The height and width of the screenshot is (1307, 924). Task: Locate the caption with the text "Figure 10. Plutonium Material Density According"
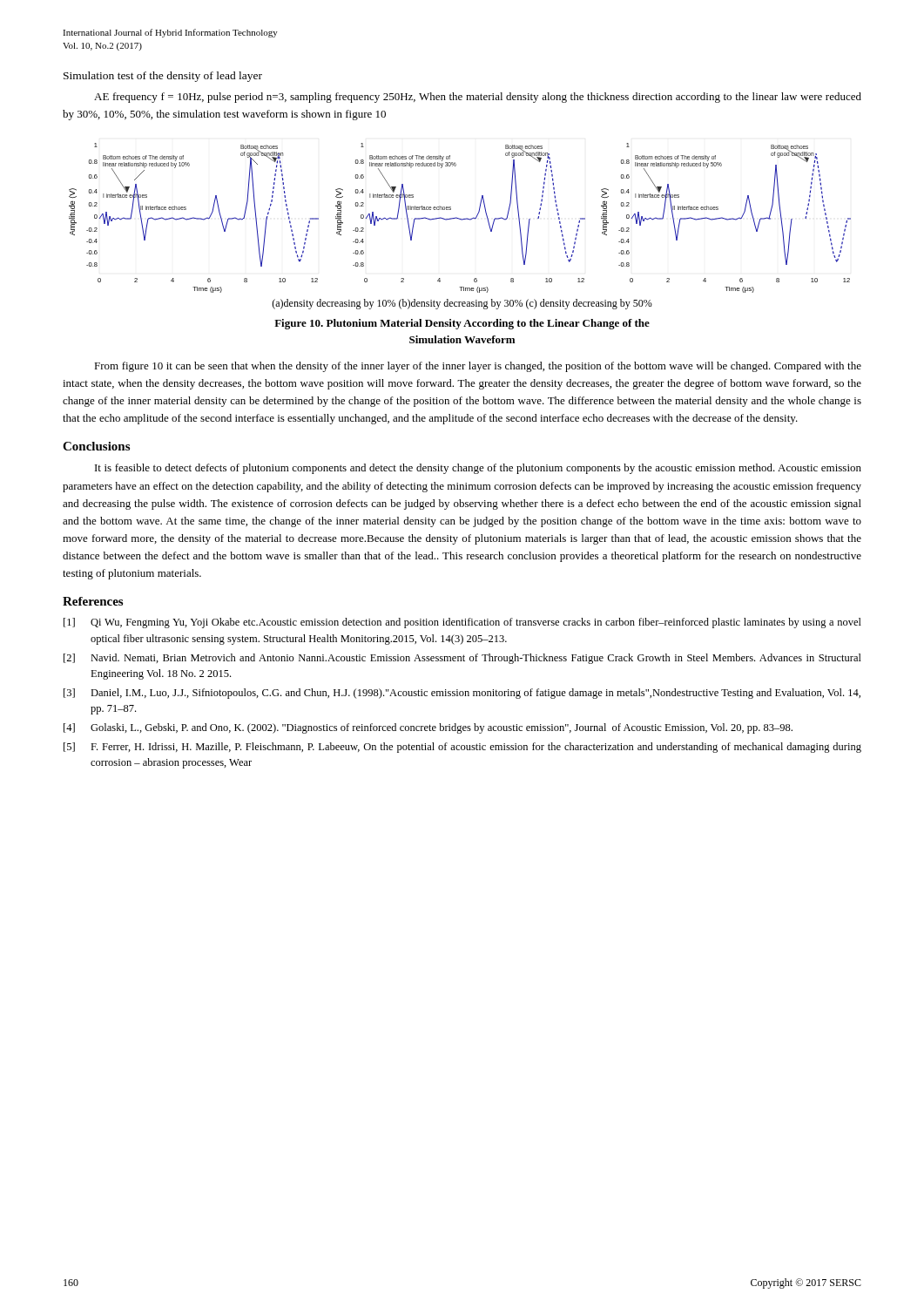[x=462, y=331]
